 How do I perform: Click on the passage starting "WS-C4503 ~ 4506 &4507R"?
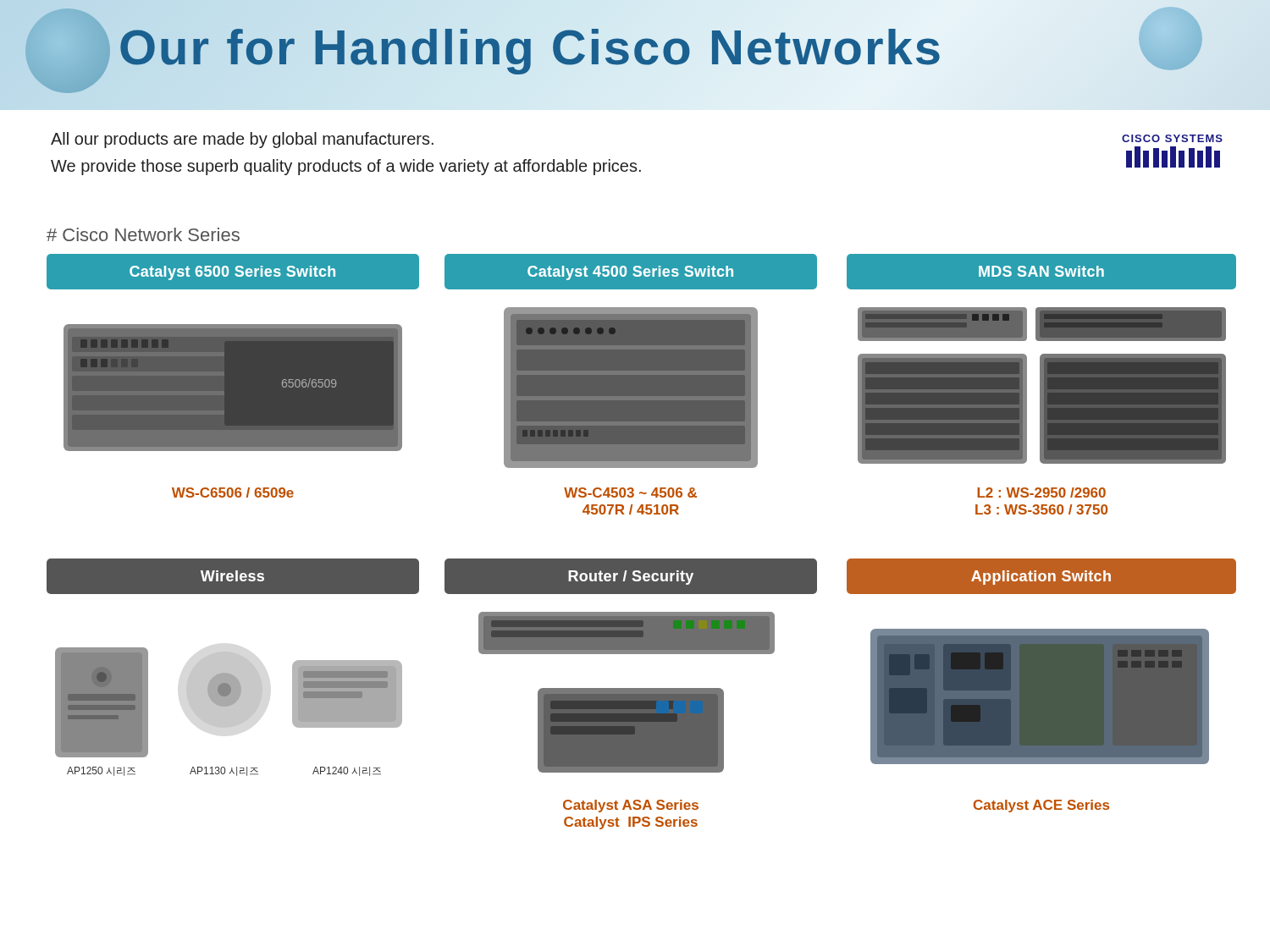click(x=631, y=501)
